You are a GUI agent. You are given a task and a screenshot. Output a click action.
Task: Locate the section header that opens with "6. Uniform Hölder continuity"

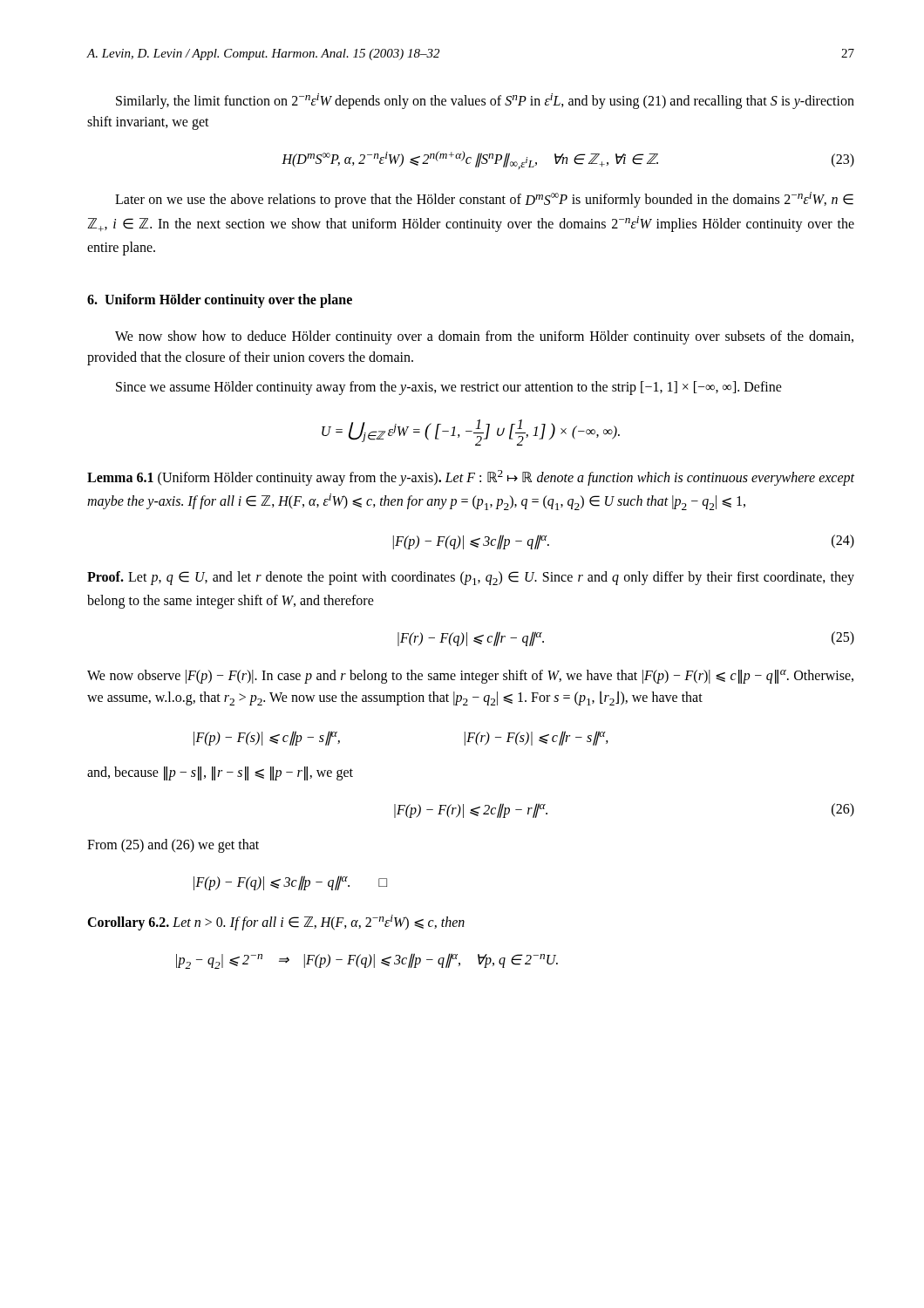pos(220,300)
